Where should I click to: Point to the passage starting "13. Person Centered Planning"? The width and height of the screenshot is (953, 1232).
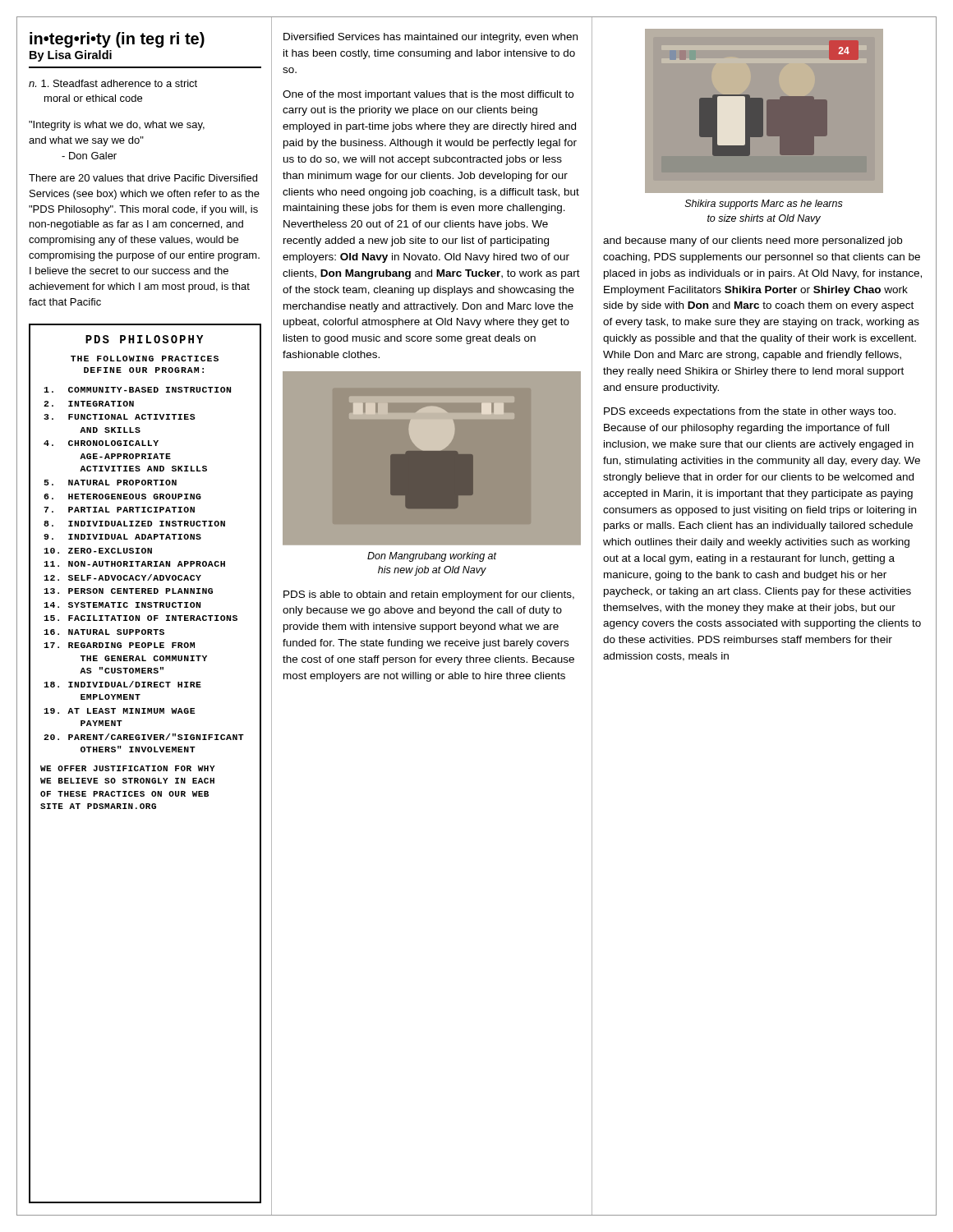pyautogui.click(x=129, y=591)
